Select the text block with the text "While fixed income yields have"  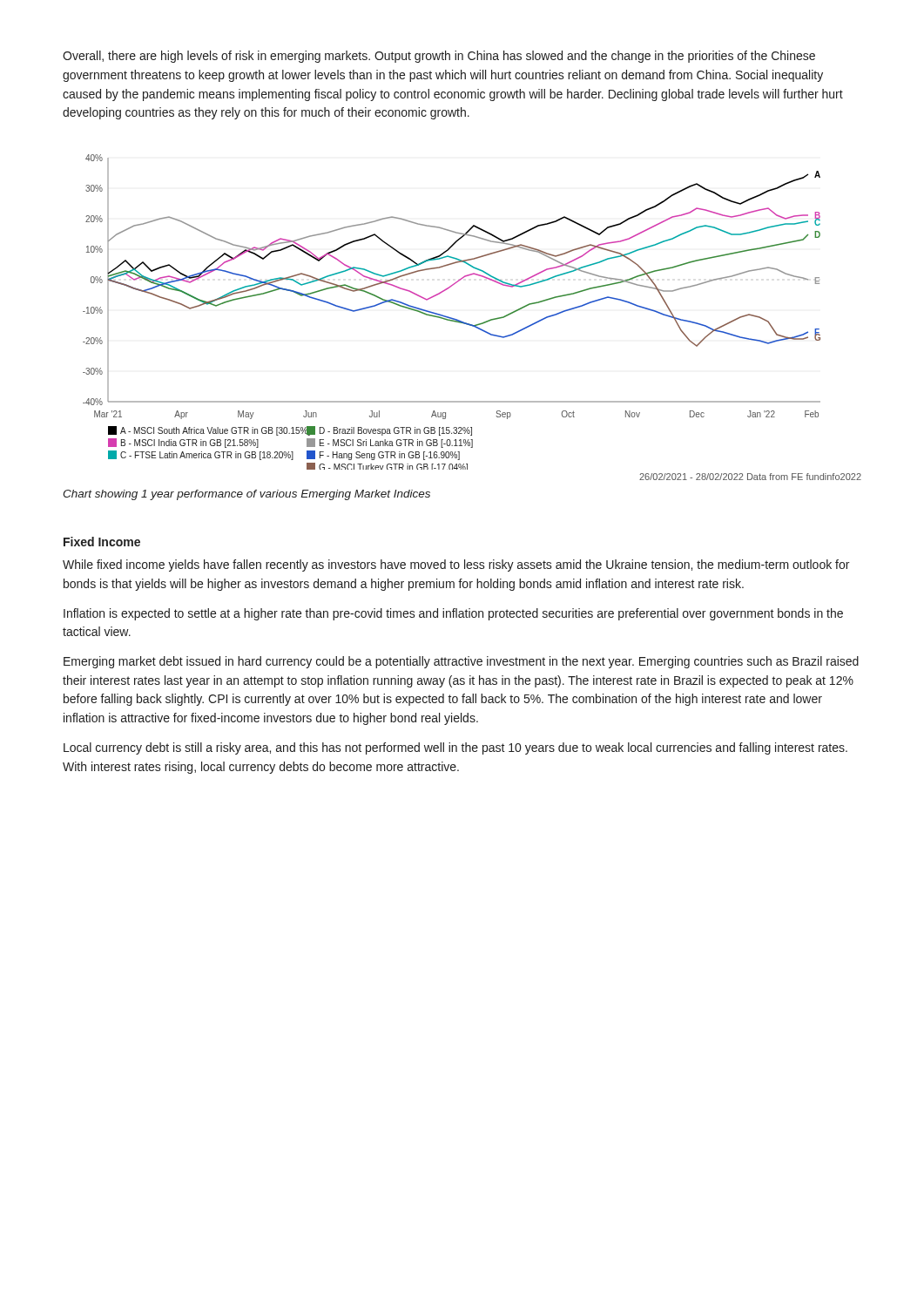(456, 574)
